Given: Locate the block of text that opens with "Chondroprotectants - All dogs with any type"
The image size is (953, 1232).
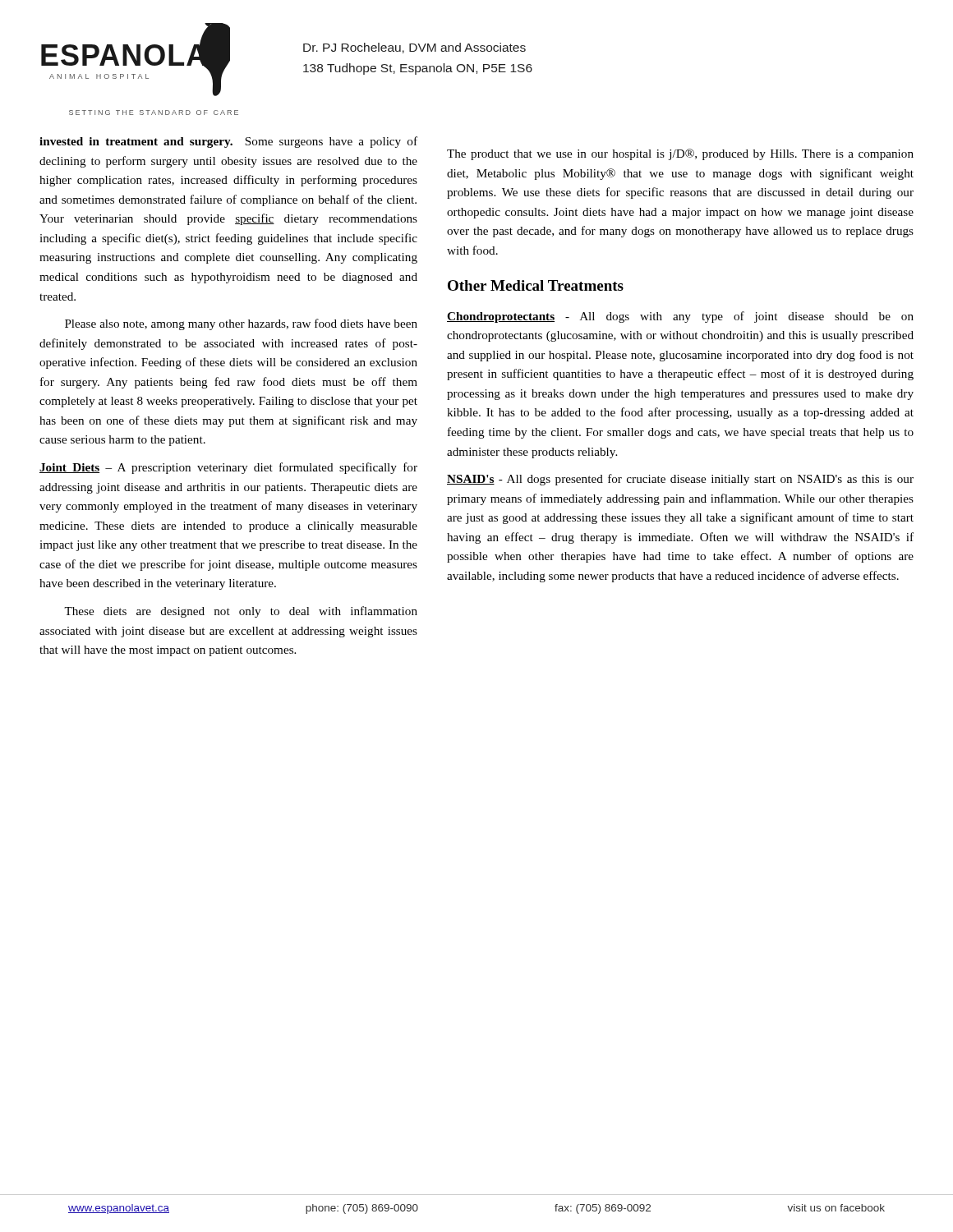Looking at the screenshot, I should (680, 446).
